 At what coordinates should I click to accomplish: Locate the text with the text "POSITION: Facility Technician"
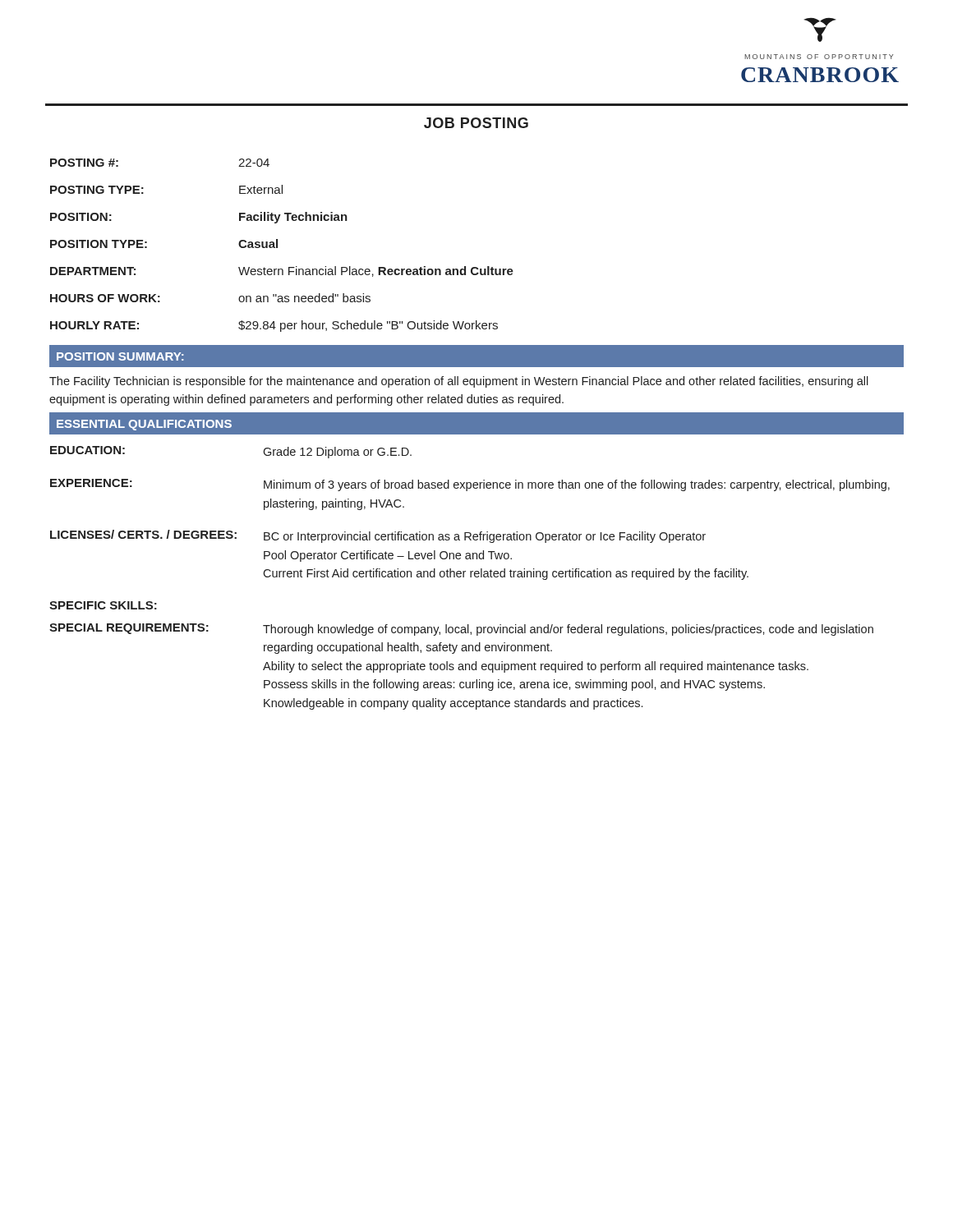point(83,217)
